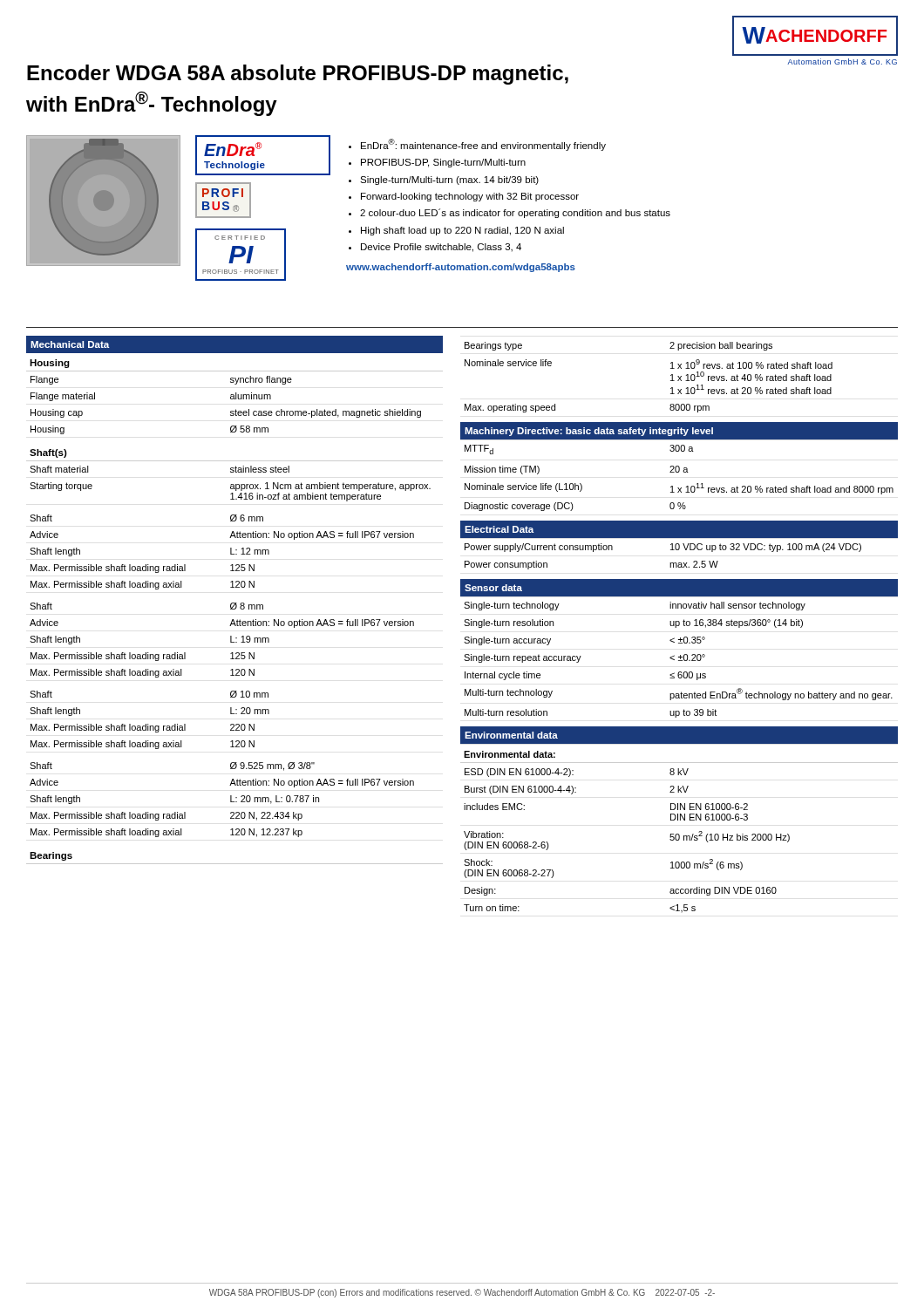Click the passage that begins "EnDra®: maintenance-free and"
This screenshot has width=924, height=1308.
pos(483,144)
